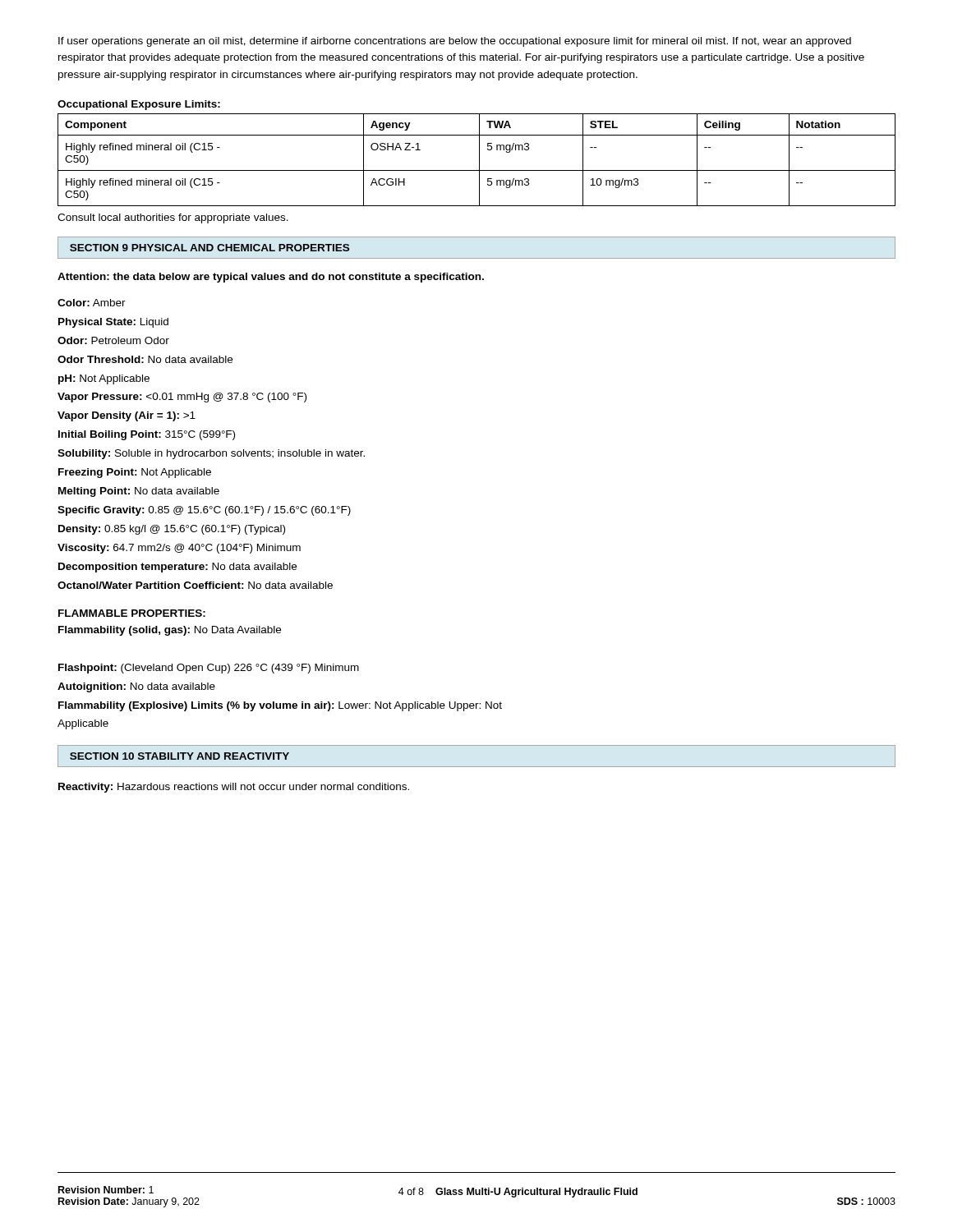The image size is (953, 1232).
Task: Click on the element starting "SECTION 10 STABILITY"
Action: [178, 756]
